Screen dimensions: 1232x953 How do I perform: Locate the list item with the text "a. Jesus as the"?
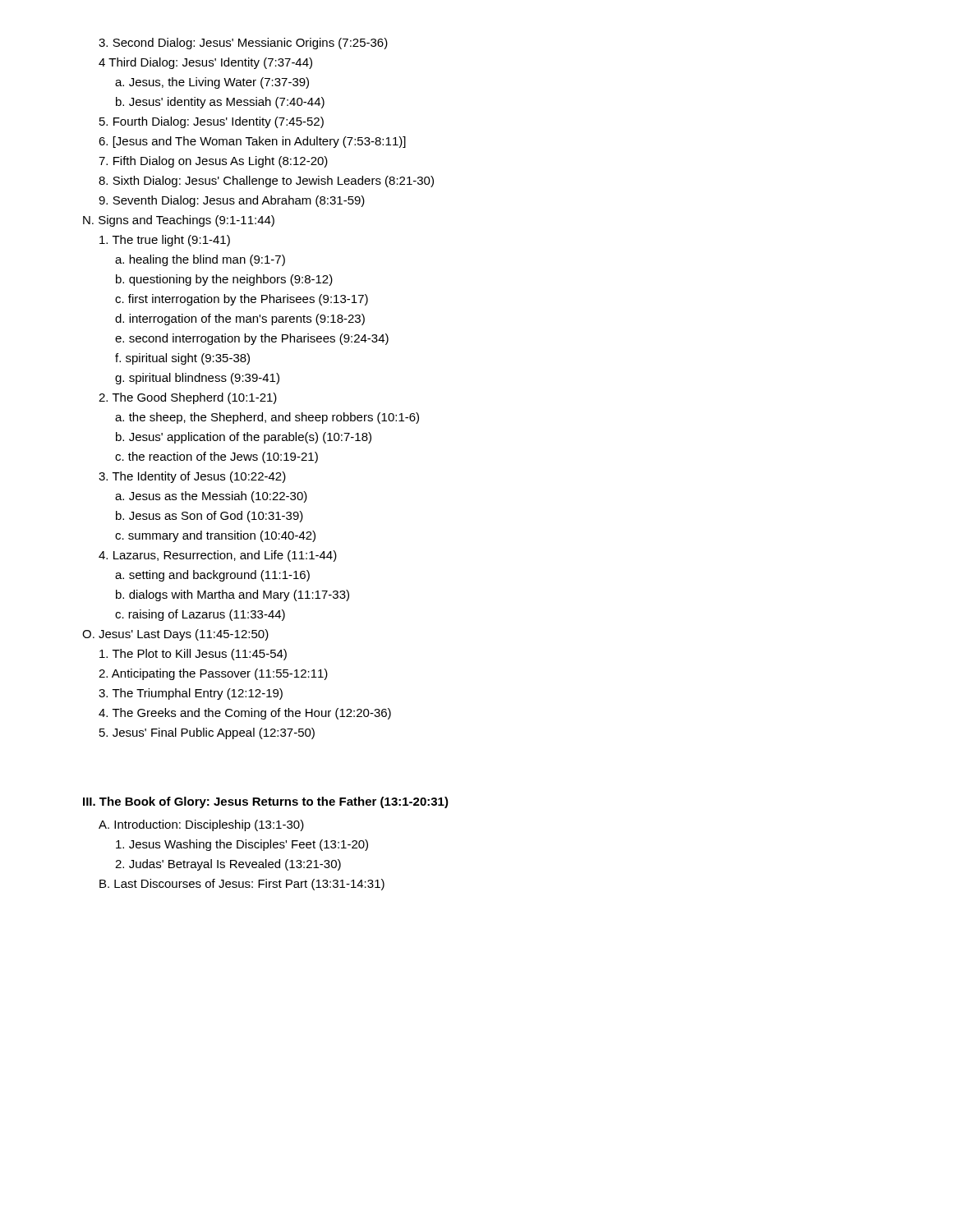[211, 496]
